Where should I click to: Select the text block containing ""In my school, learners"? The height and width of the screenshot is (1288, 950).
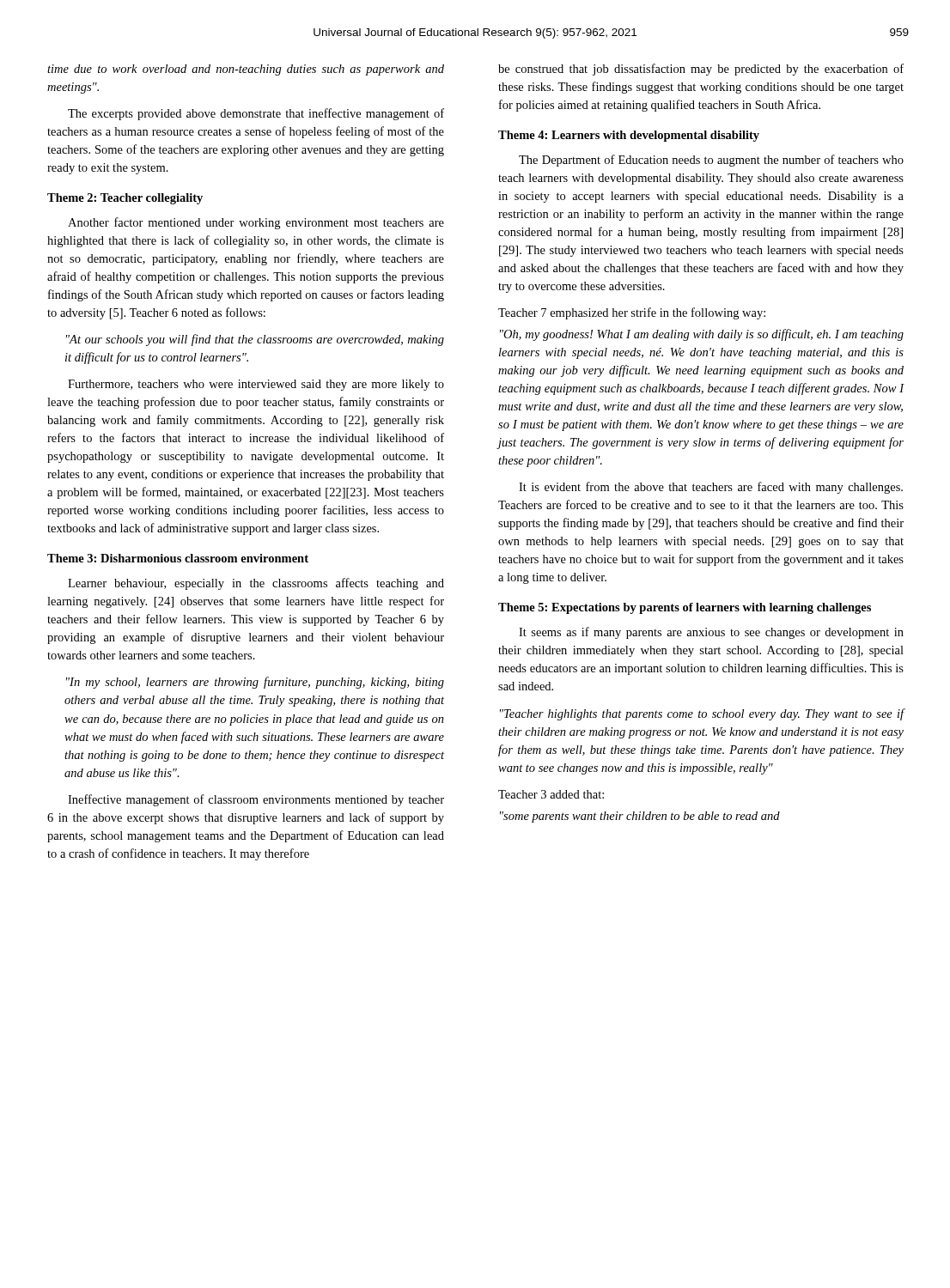[x=254, y=727]
